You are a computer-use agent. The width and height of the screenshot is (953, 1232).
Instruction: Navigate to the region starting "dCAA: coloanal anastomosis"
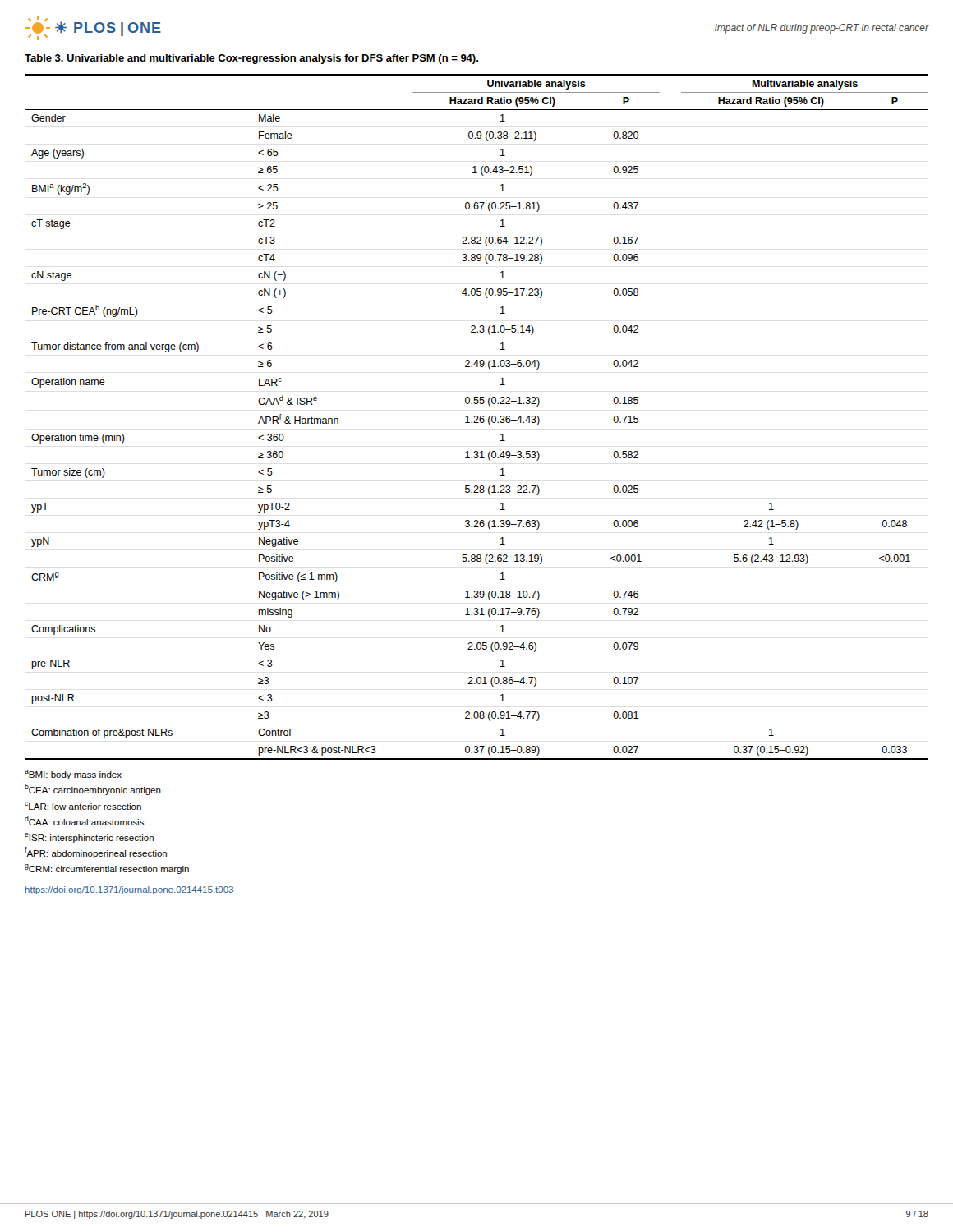click(x=84, y=821)
